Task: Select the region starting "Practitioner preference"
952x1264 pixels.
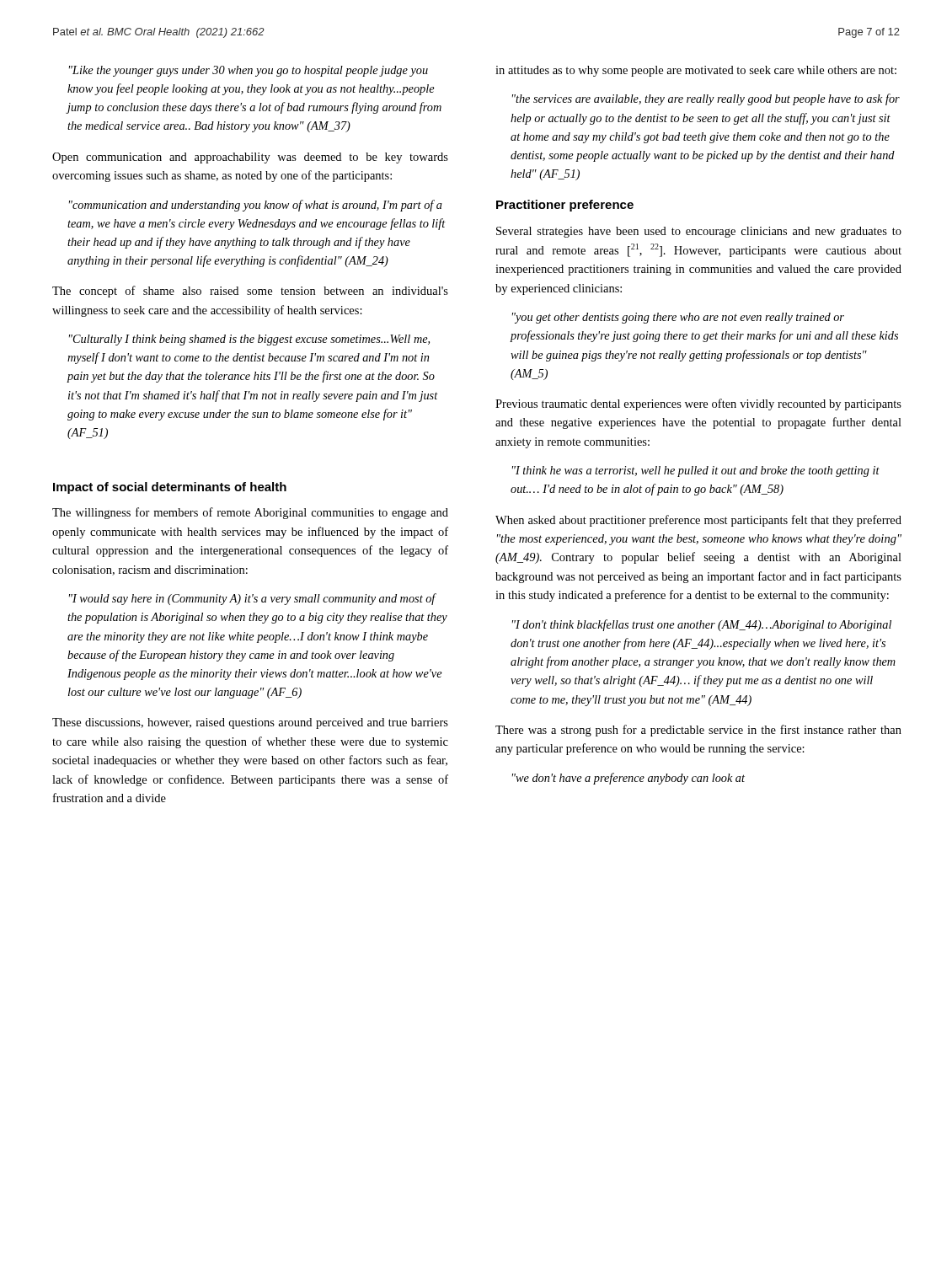Action: 565,205
